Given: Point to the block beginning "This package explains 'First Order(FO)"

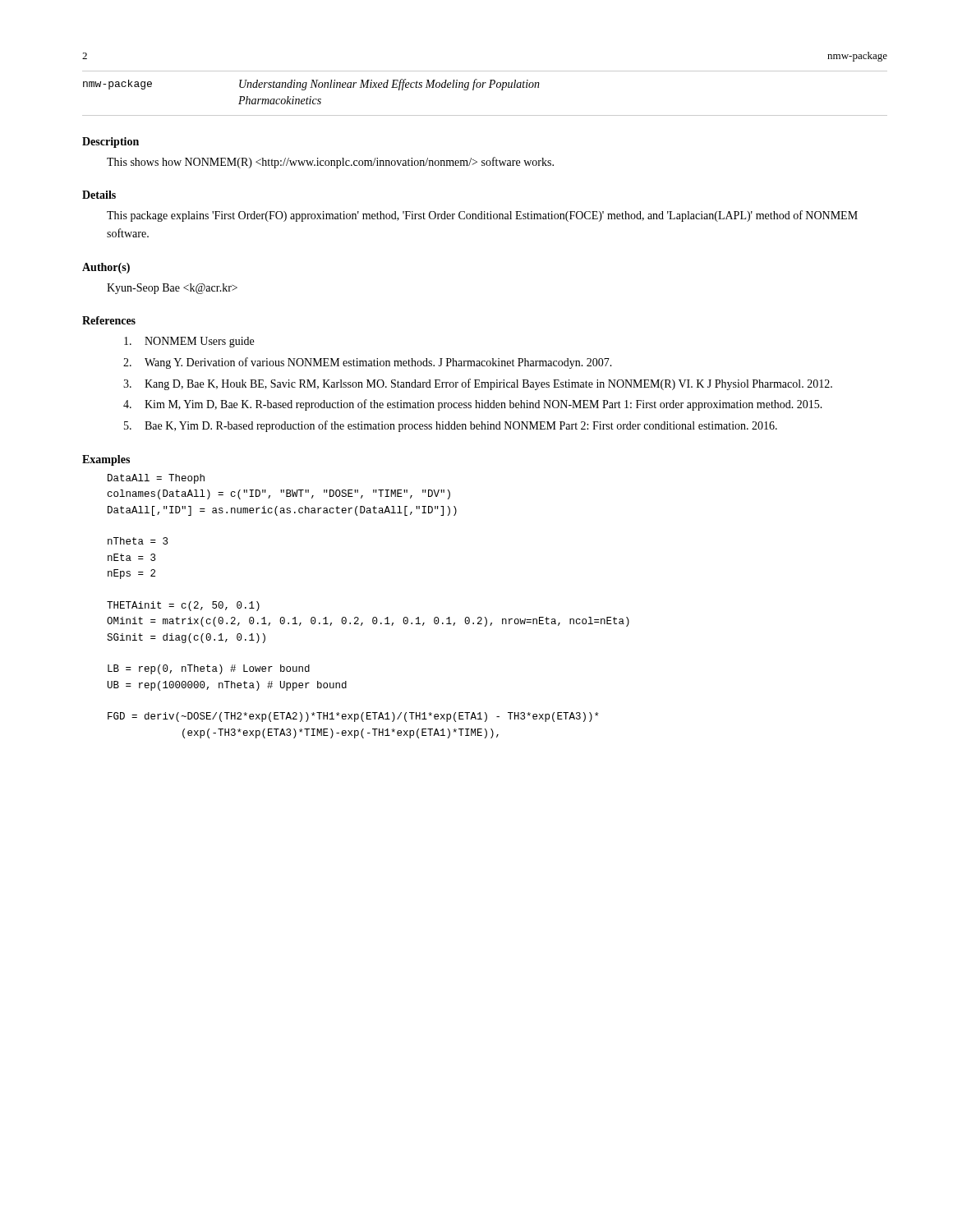Looking at the screenshot, I should pos(482,225).
